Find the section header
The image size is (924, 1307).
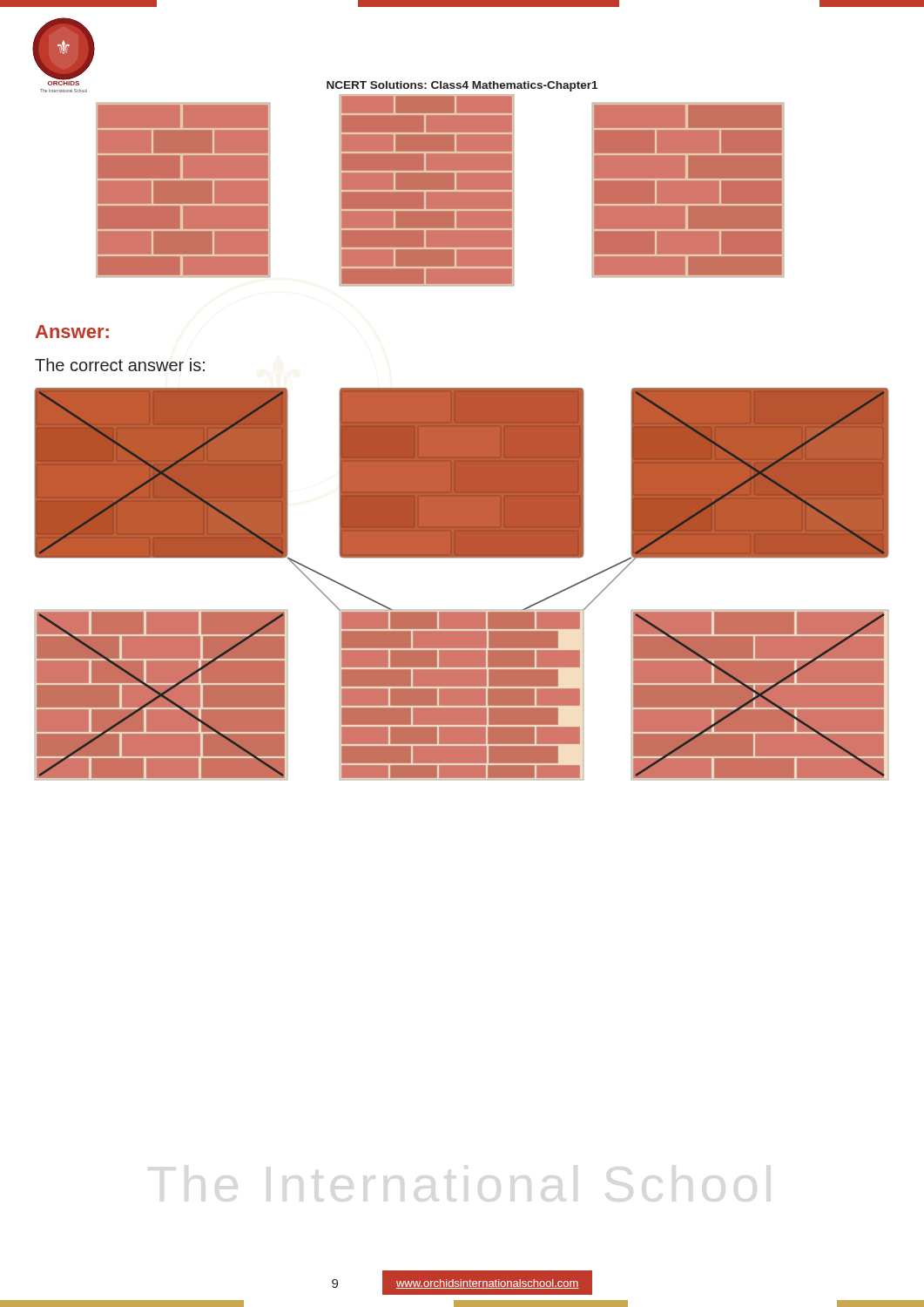73,332
